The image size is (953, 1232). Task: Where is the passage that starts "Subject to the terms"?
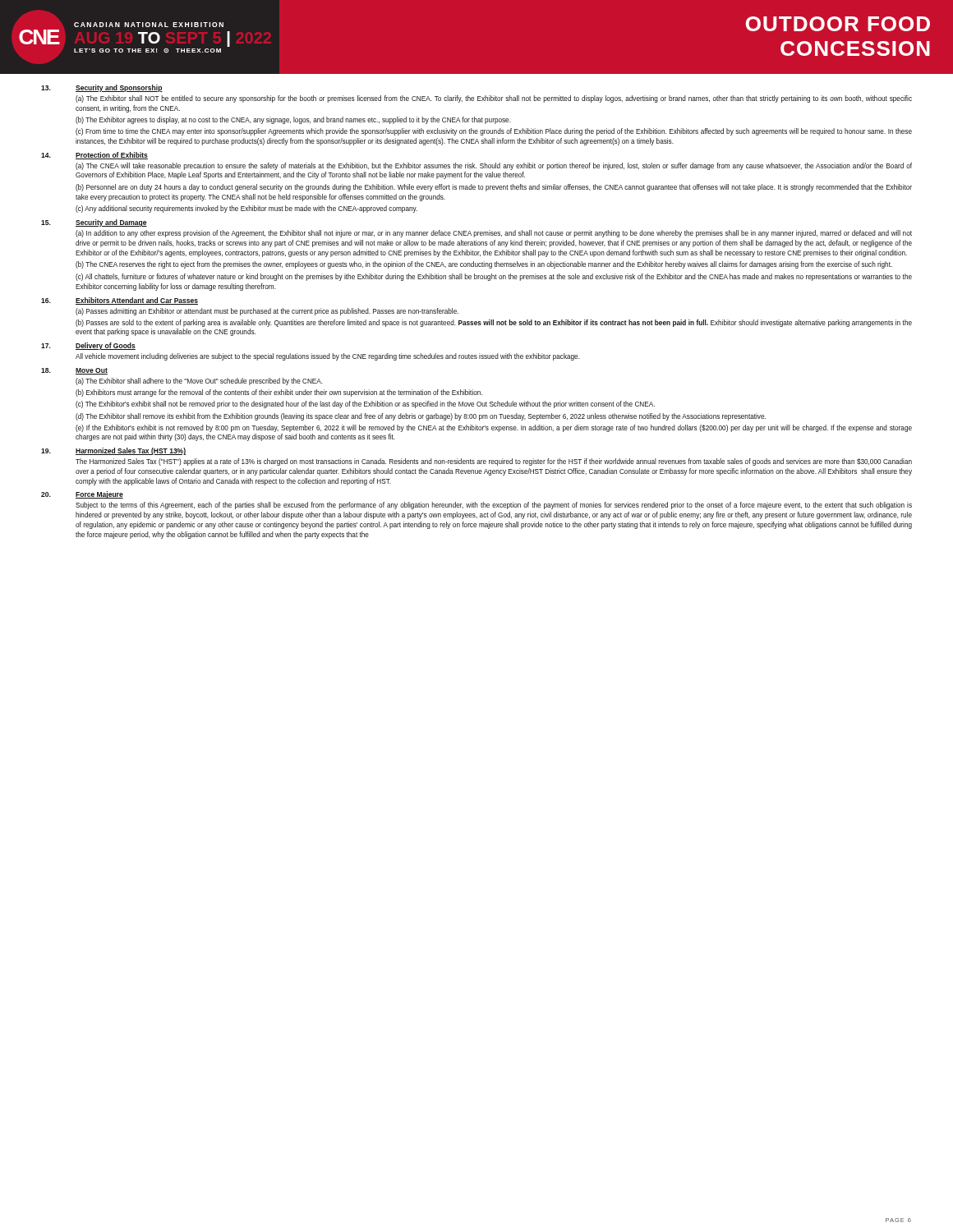tap(476, 521)
